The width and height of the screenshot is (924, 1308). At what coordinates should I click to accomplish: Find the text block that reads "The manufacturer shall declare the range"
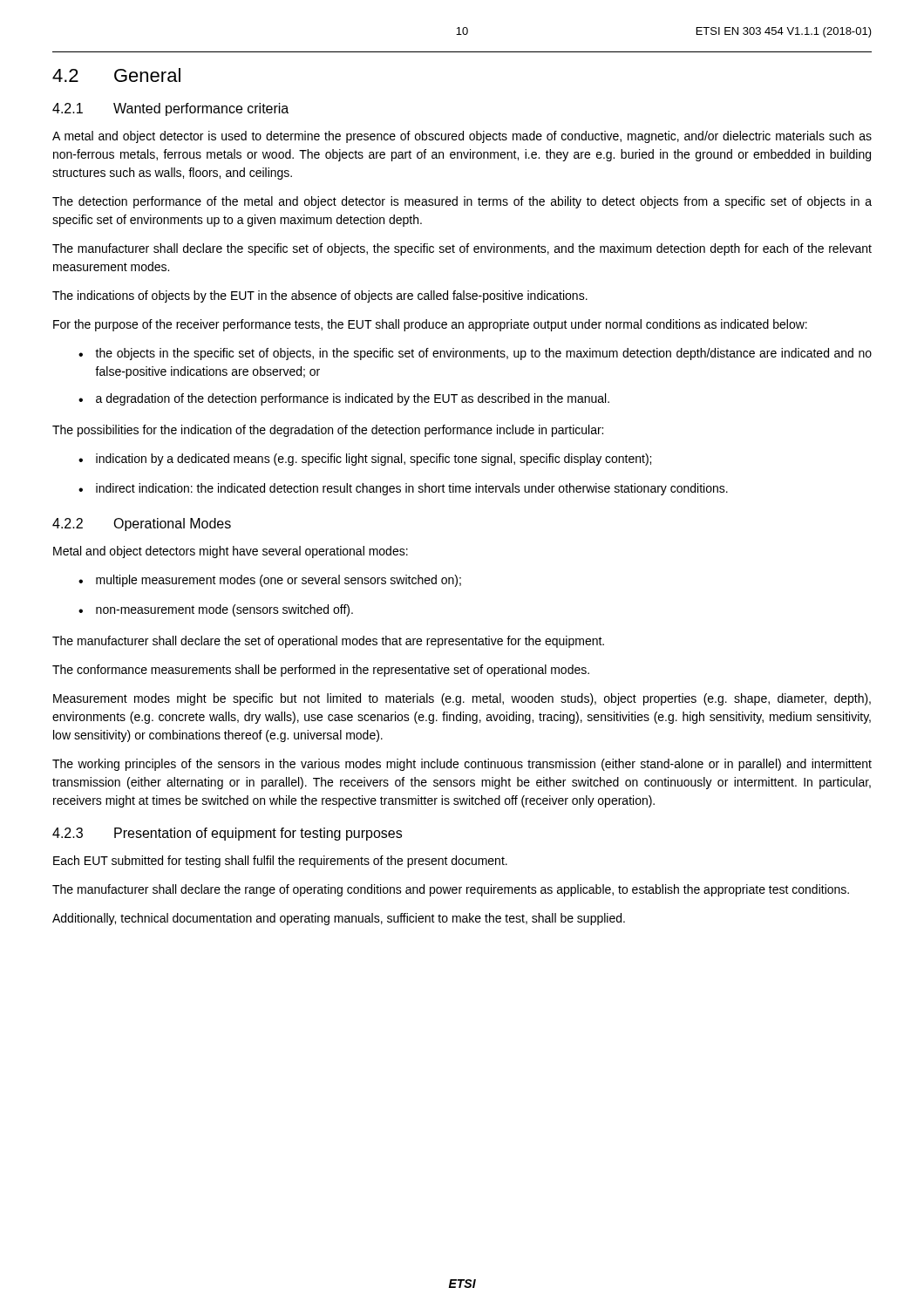[x=451, y=889]
